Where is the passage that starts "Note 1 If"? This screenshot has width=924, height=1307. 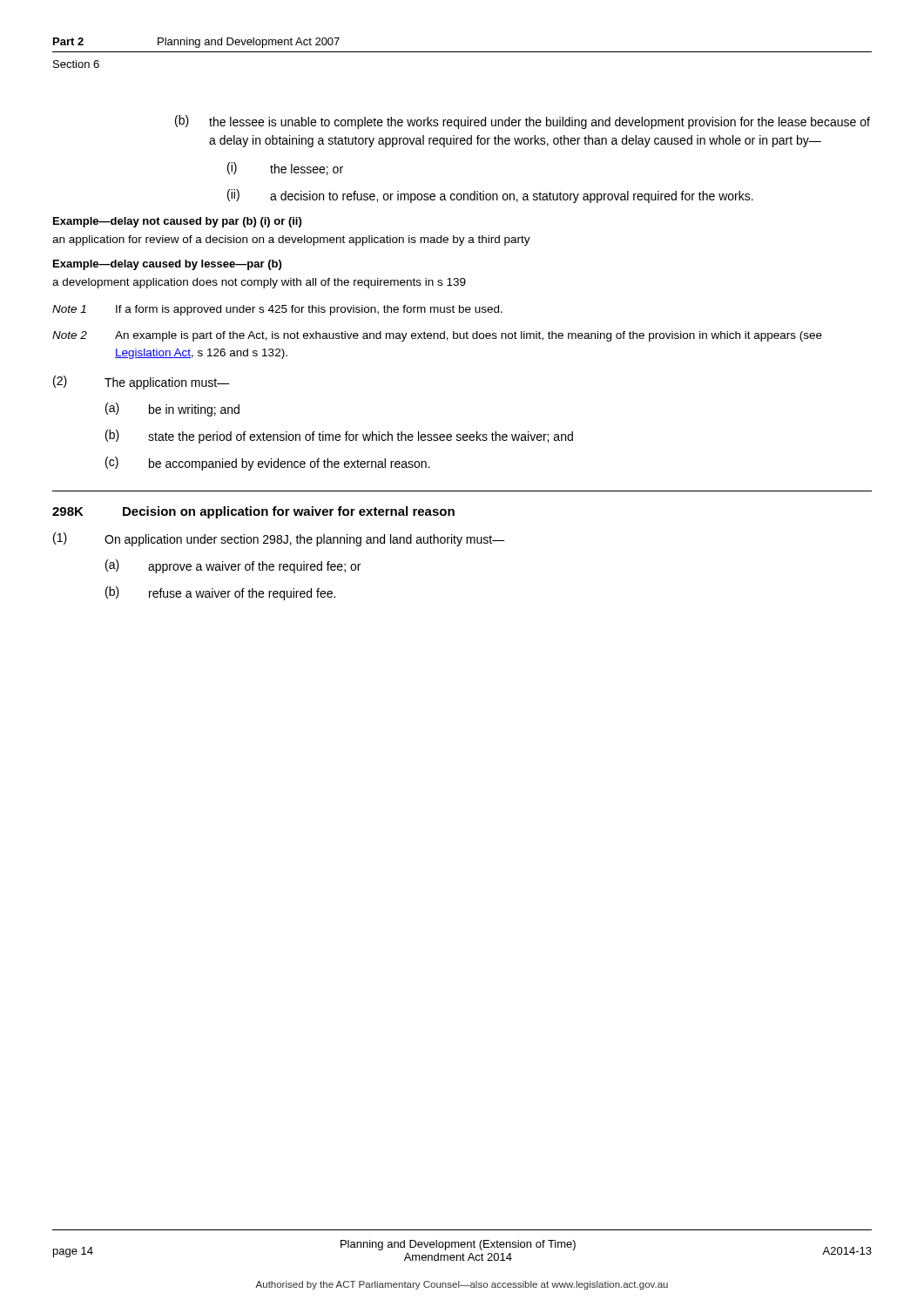(462, 309)
